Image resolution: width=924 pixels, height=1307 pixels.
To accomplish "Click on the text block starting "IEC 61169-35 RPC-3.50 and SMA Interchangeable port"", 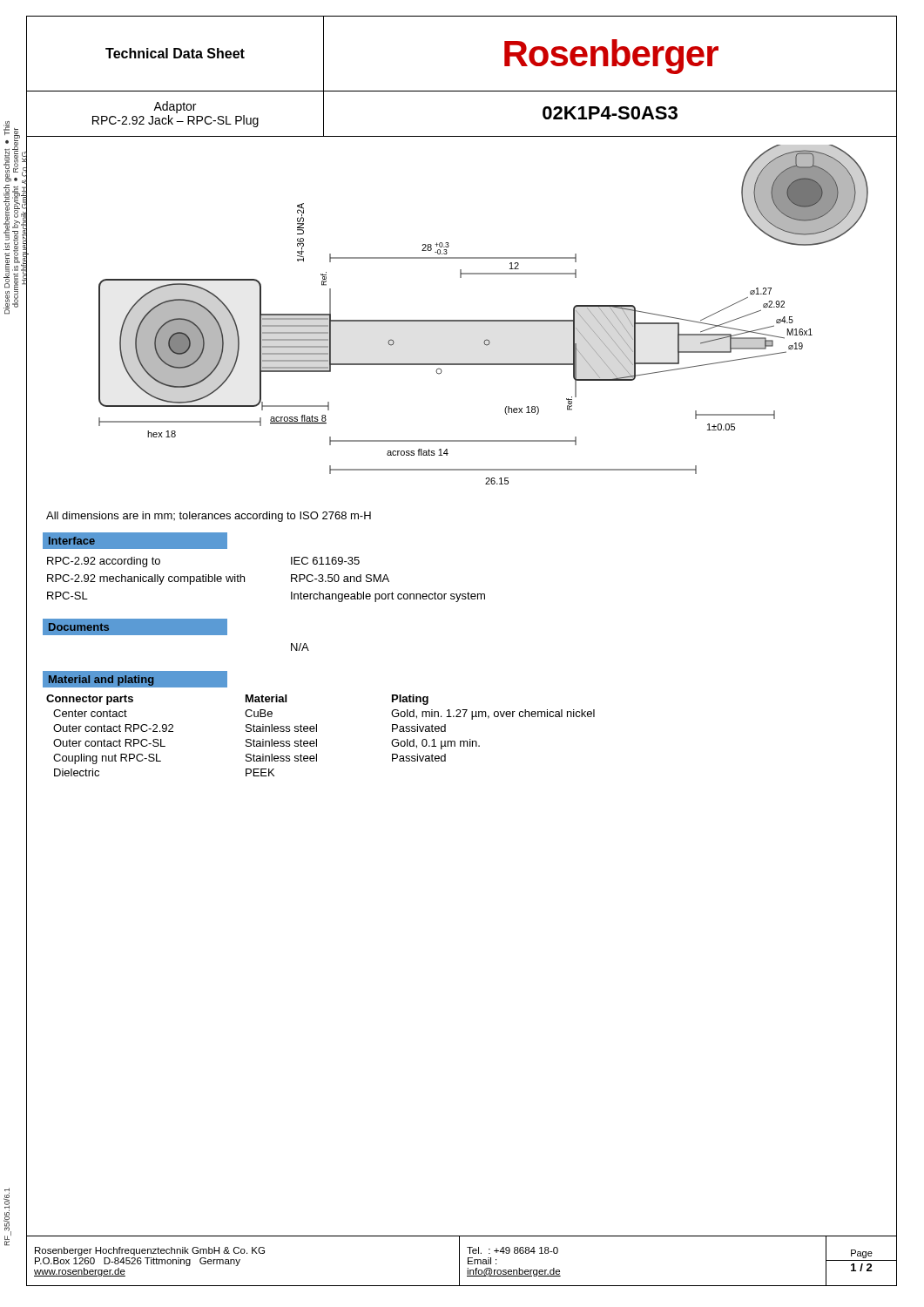I will pos(388,578).
